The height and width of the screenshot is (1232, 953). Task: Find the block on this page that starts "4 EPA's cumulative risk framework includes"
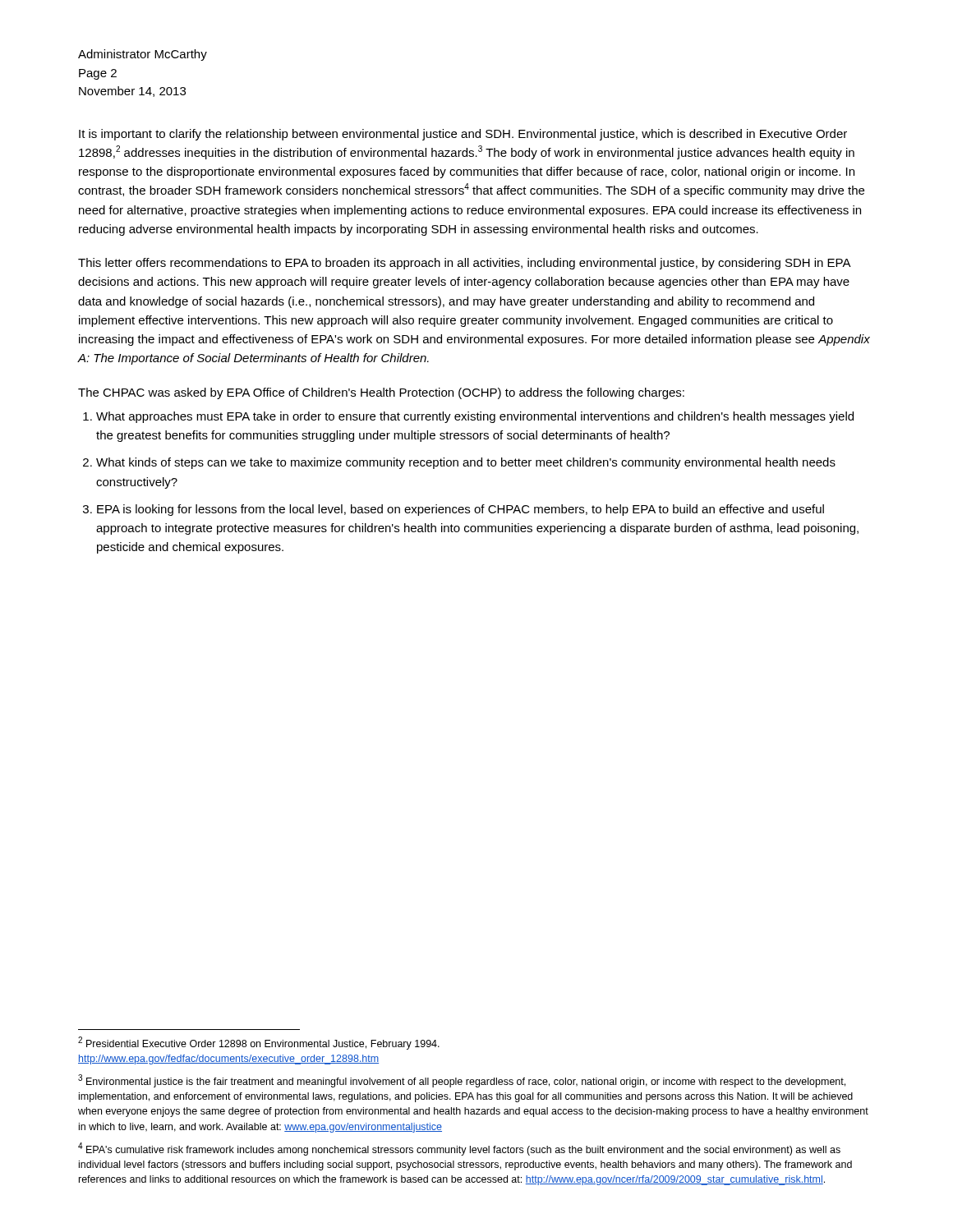tap(465, 1164)
